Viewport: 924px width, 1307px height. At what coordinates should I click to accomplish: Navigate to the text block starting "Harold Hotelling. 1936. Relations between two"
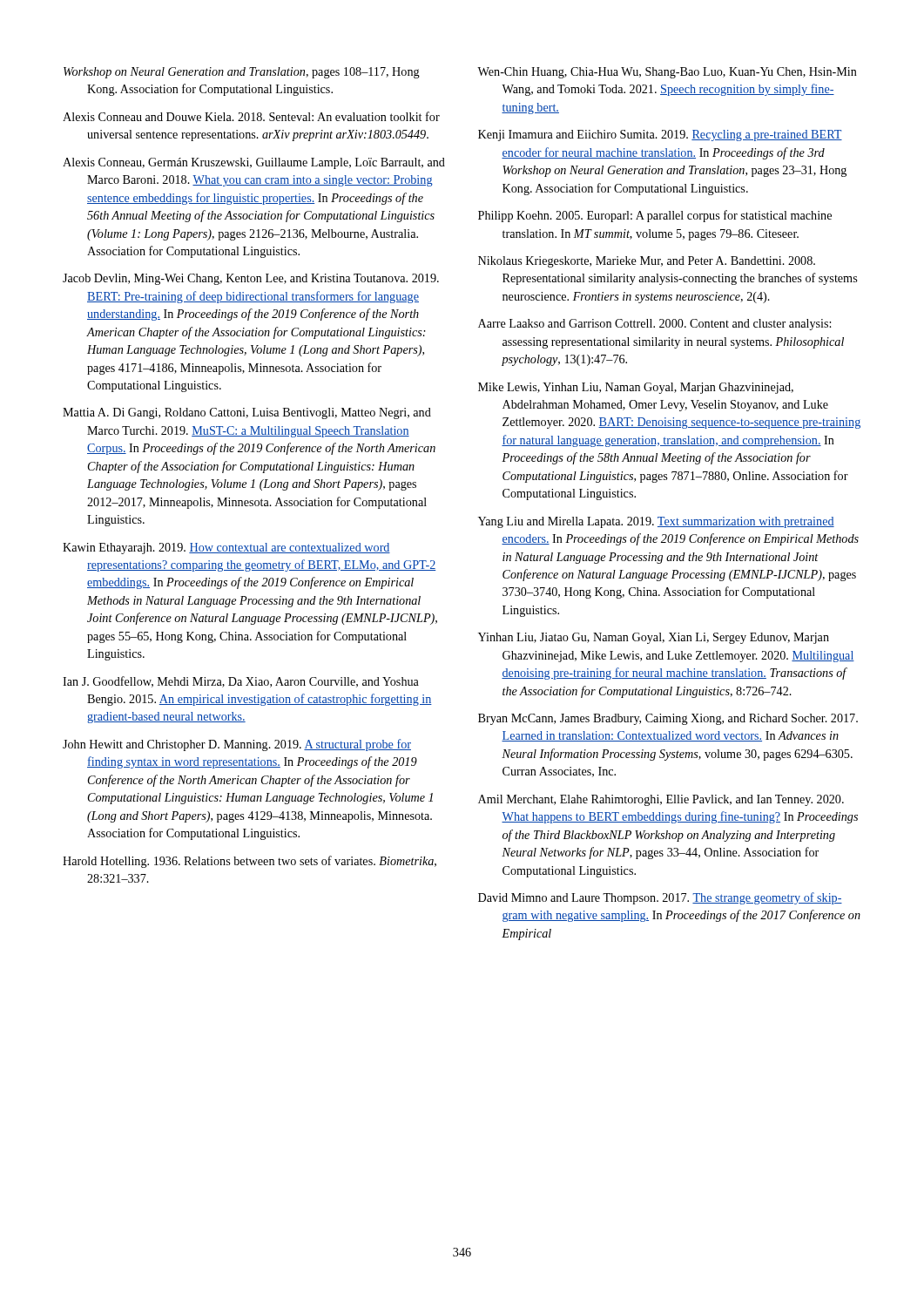(x=250, y=869)
